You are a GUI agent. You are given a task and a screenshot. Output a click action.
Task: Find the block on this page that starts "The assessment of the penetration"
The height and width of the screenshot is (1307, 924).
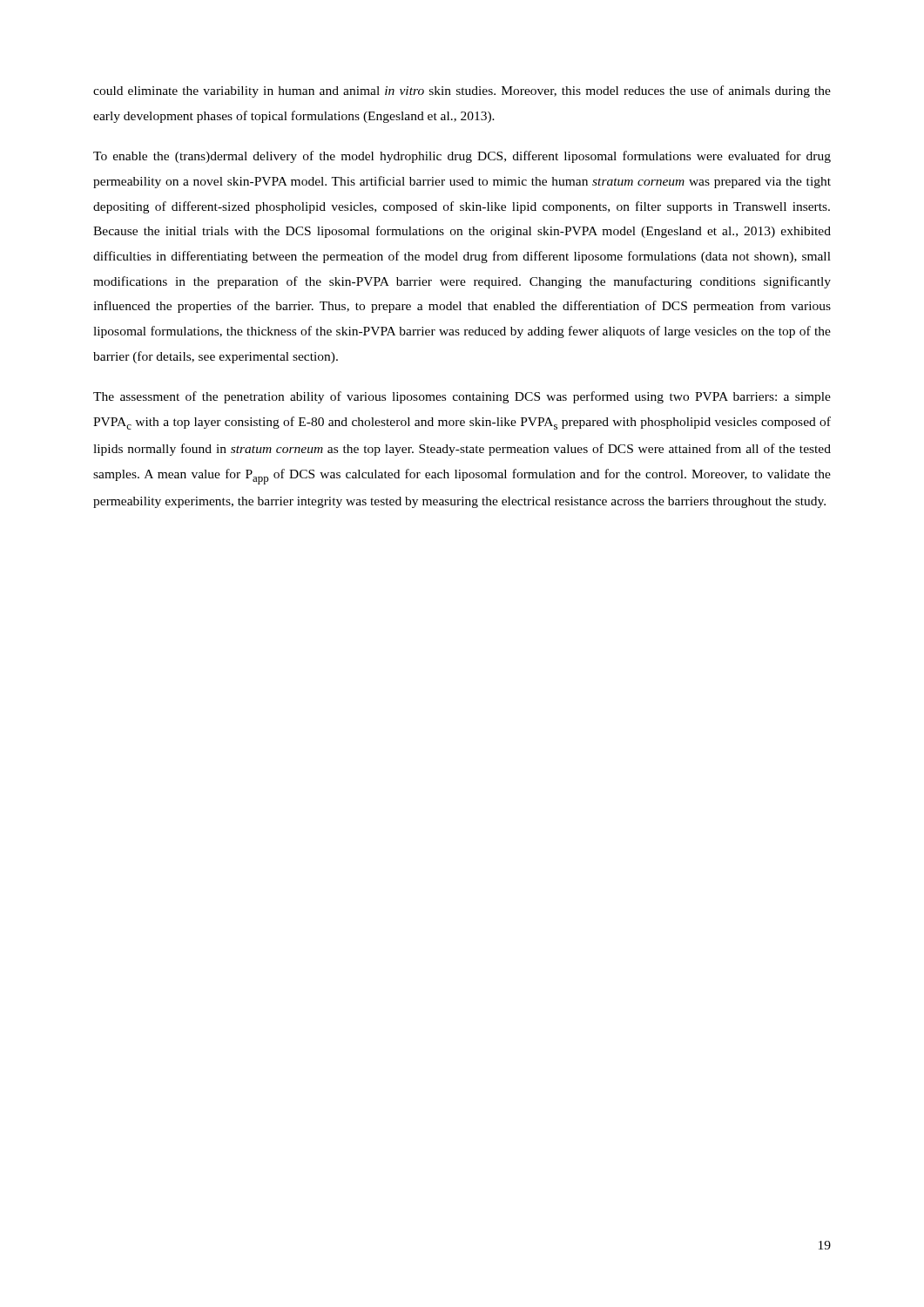[x=462, y=448]
